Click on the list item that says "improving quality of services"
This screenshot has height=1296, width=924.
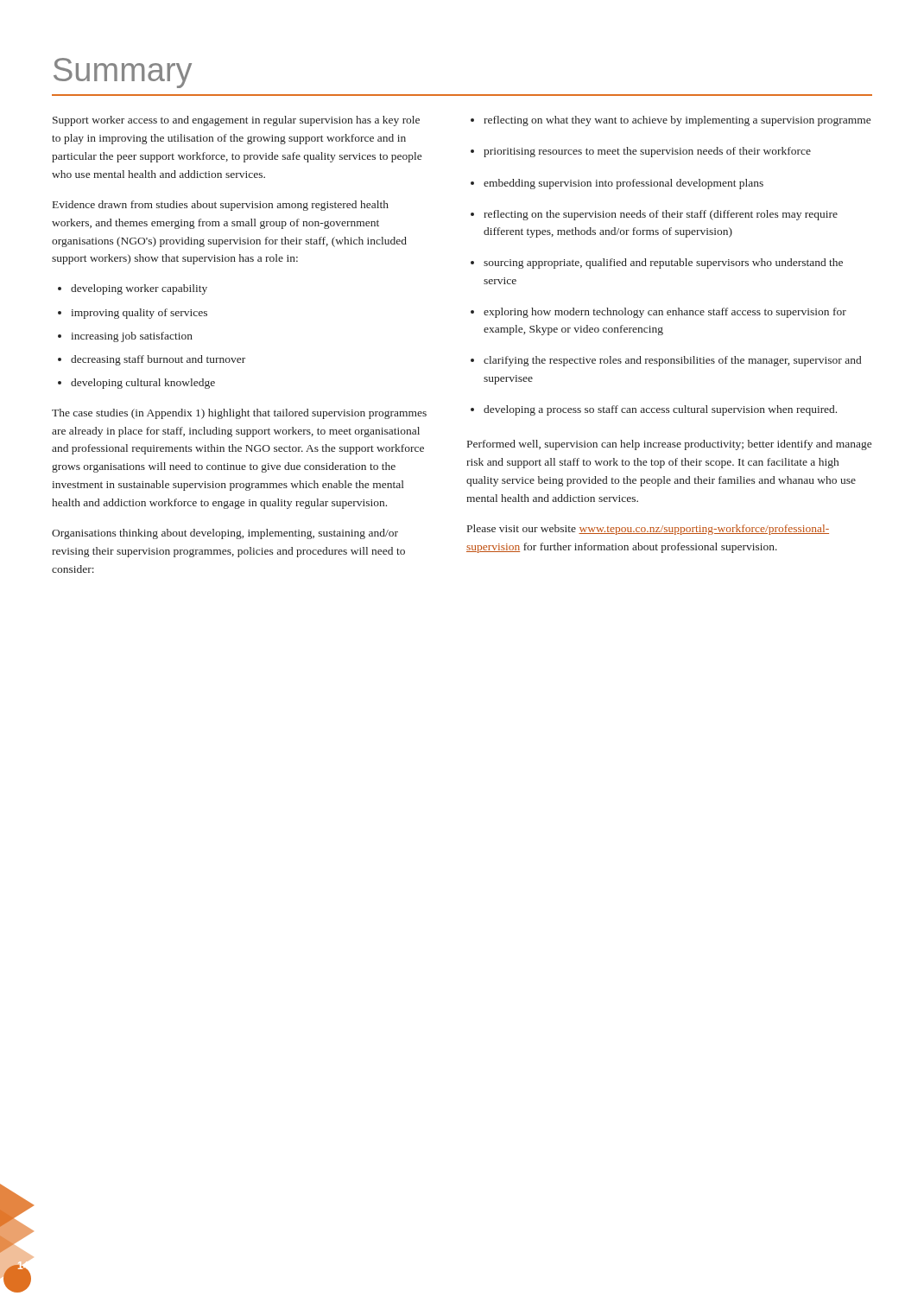(139, 312)
